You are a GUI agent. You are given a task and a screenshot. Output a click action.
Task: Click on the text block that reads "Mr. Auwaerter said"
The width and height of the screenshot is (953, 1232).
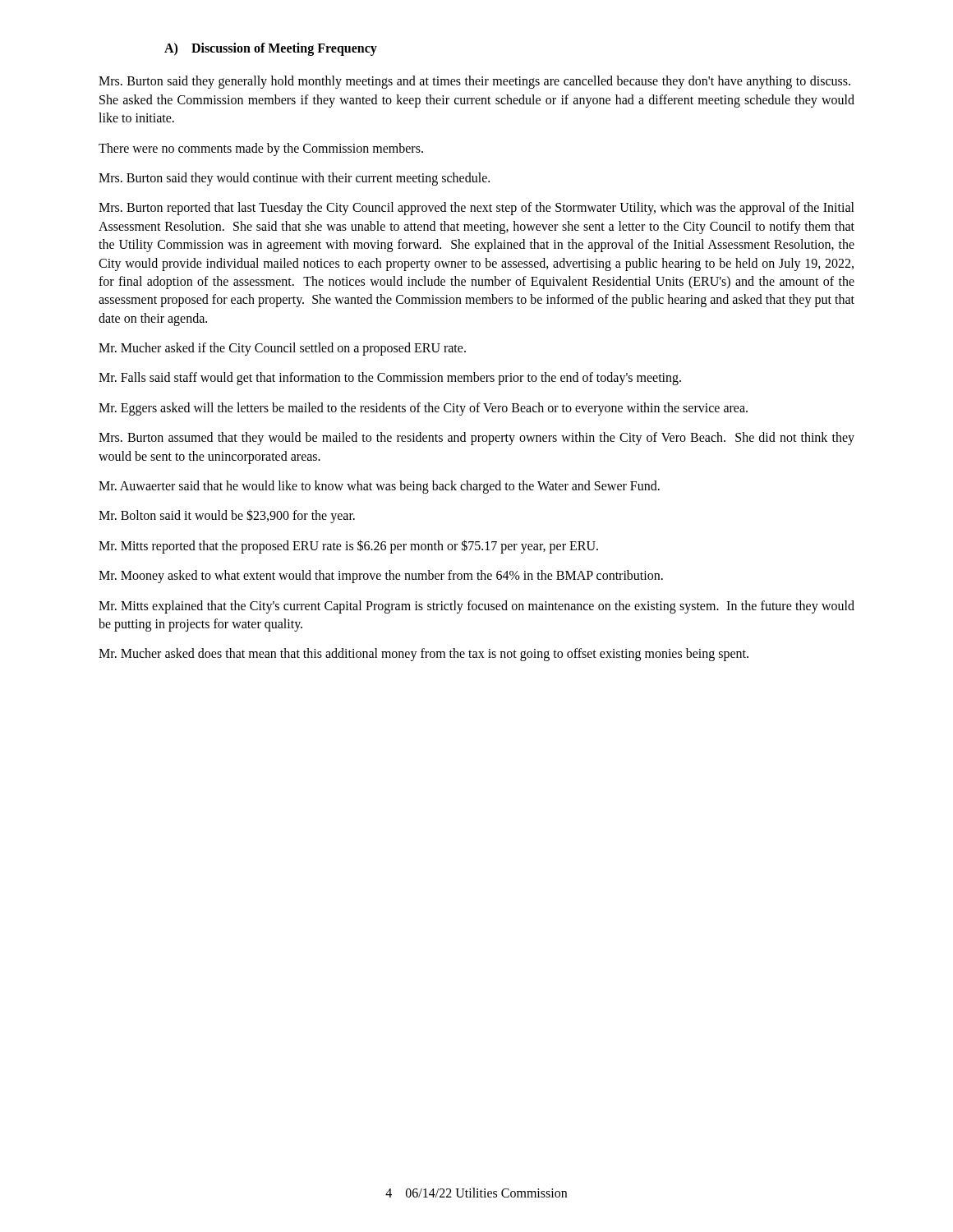379,486
